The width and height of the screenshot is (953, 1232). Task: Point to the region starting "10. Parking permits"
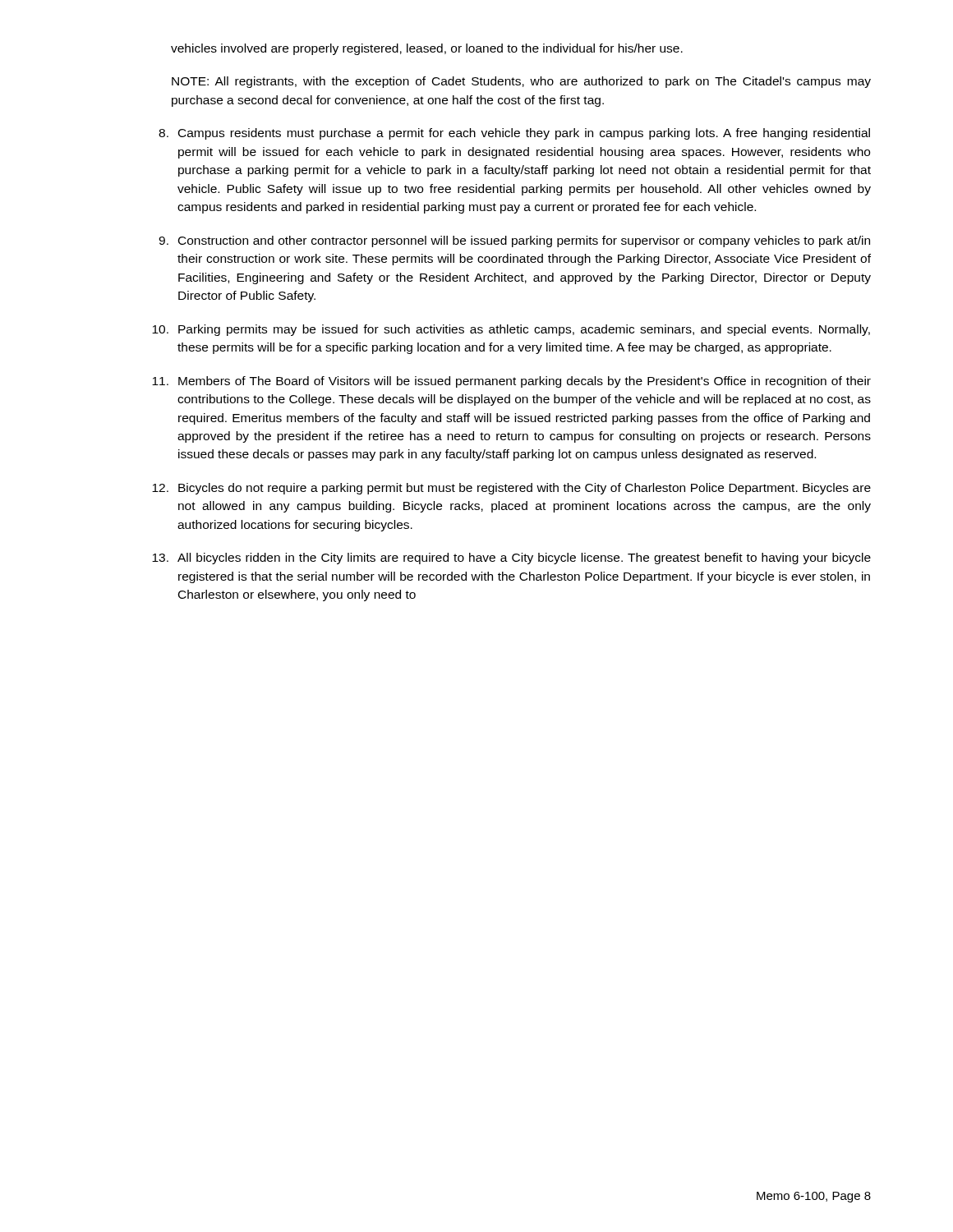[496, 338]
